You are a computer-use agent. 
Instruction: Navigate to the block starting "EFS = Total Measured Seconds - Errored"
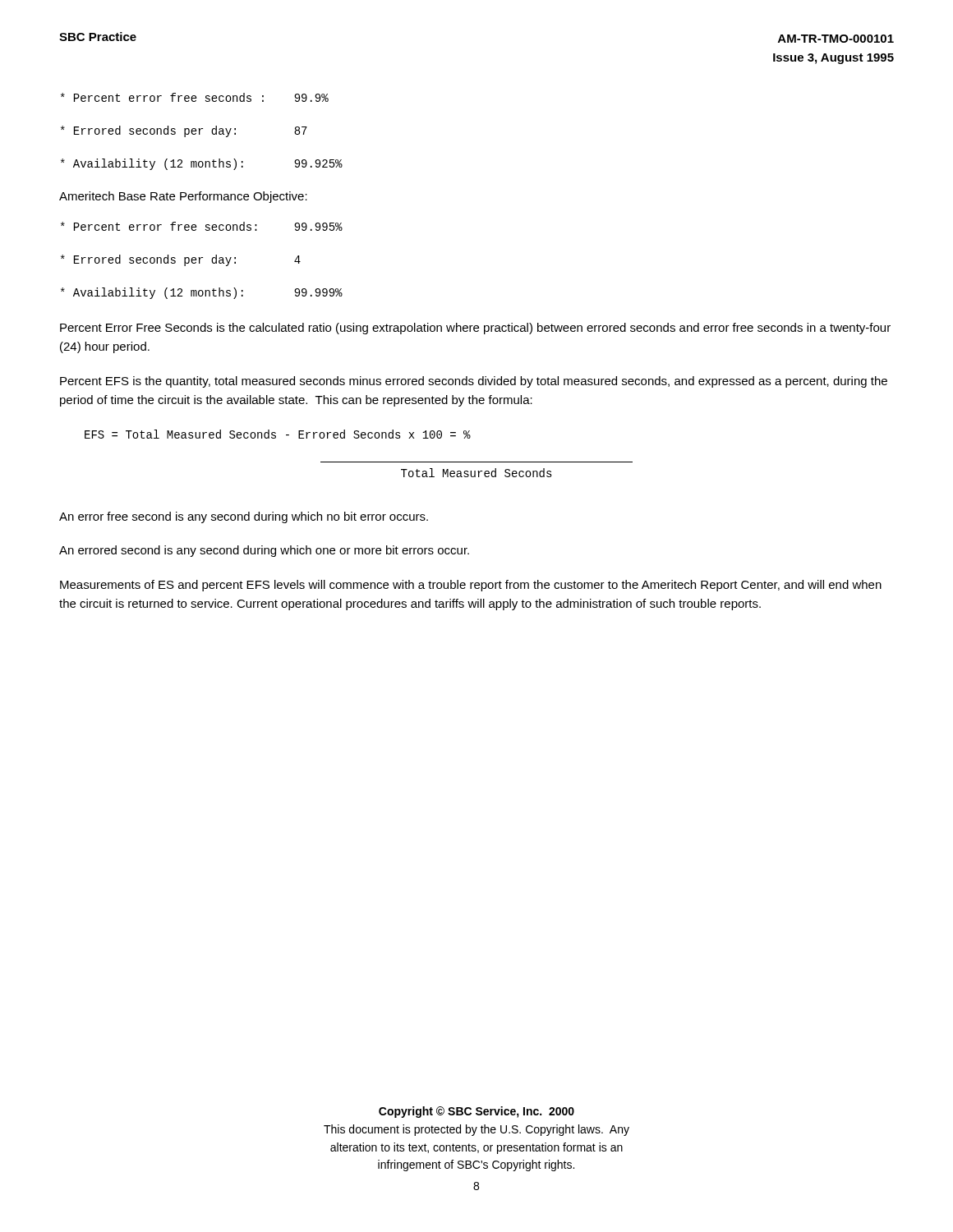point(489,455)
